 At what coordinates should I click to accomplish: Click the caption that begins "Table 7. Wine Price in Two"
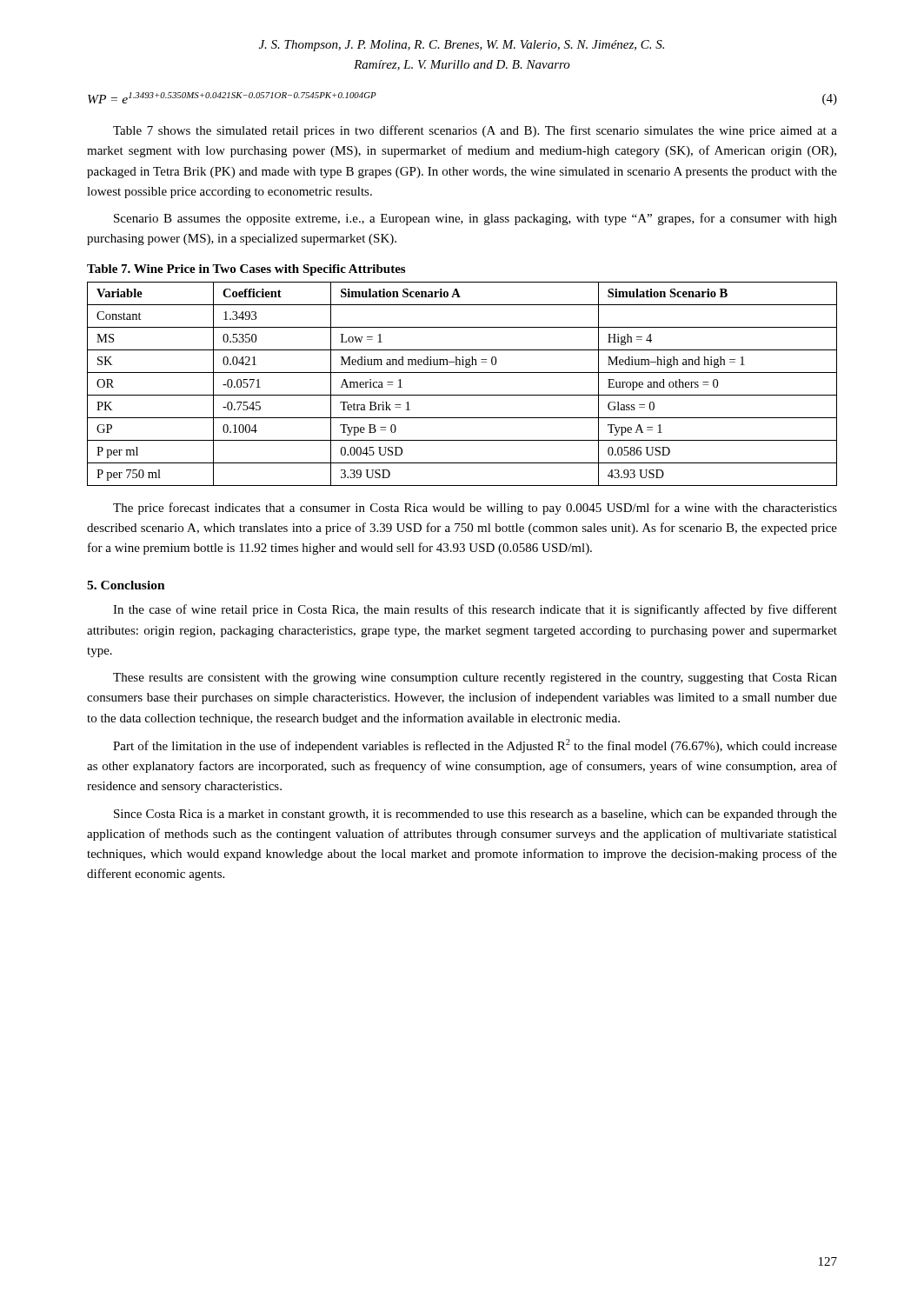pos(246,268)
